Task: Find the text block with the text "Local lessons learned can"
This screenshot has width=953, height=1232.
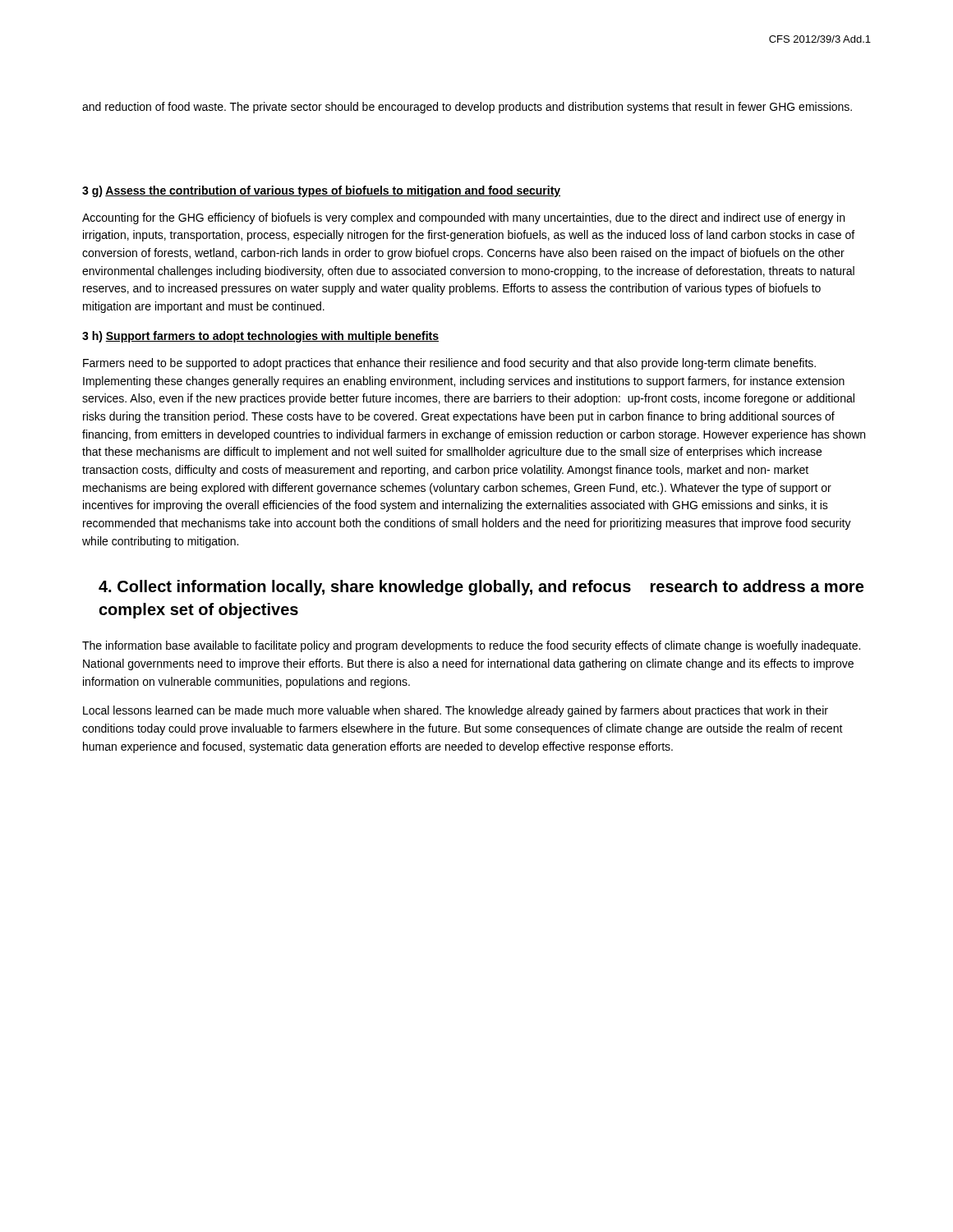Action: (x=462, y=729)
